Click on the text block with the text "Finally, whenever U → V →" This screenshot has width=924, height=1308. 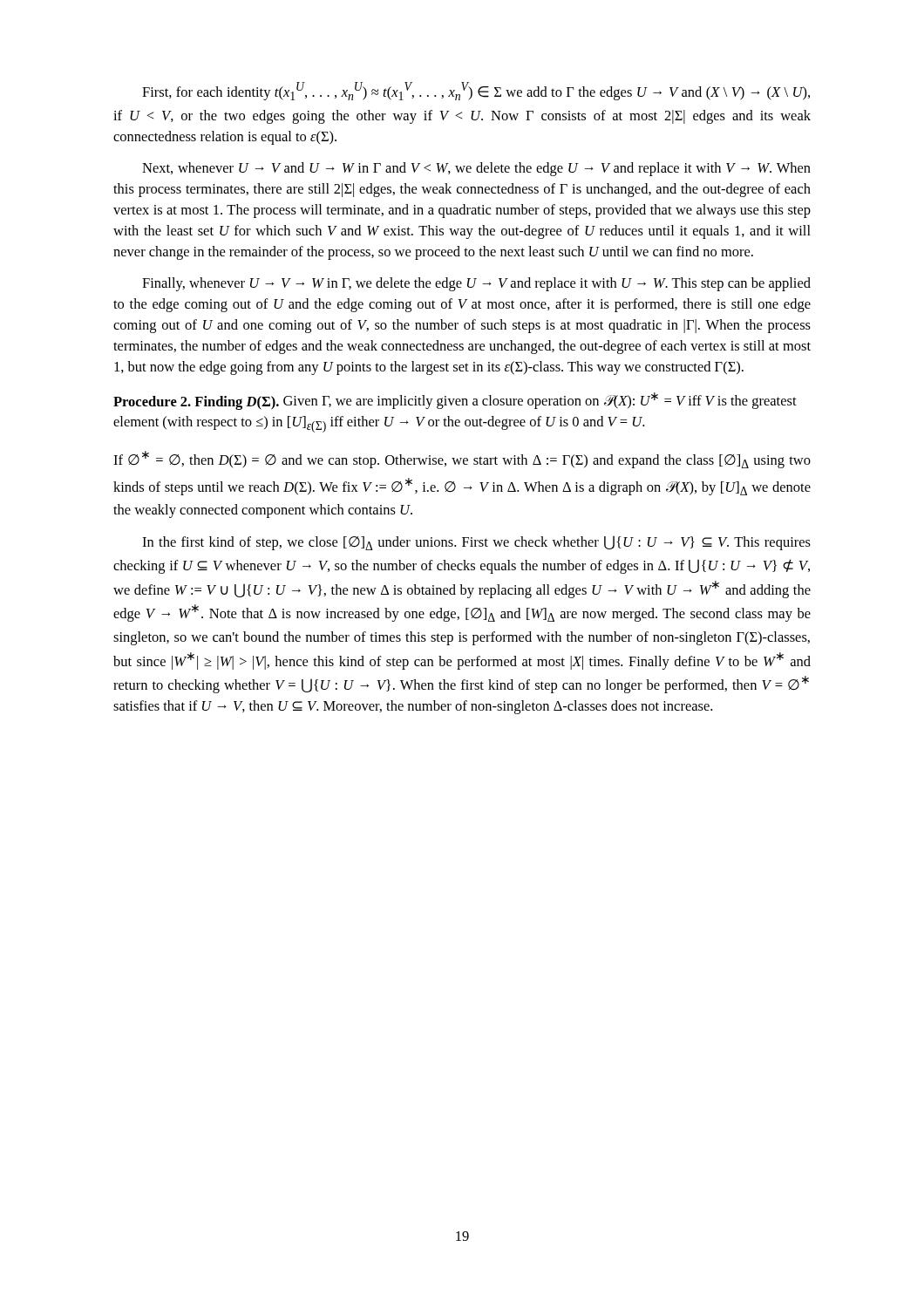pos(462,325)
